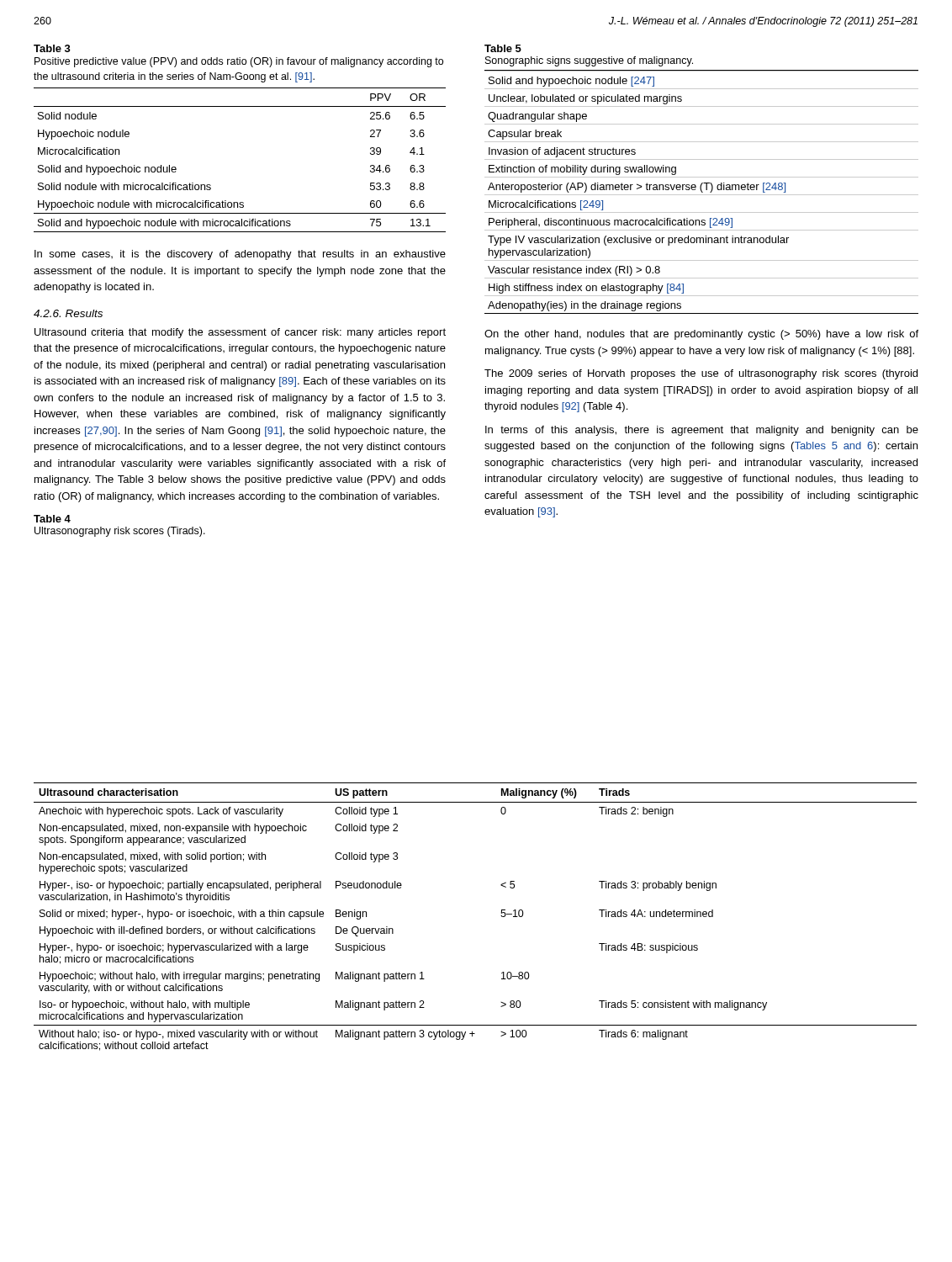Locate the table with the text "Capsular break"
The image size is (952, 1262).
pyautogui.click(x=701, y=192)
